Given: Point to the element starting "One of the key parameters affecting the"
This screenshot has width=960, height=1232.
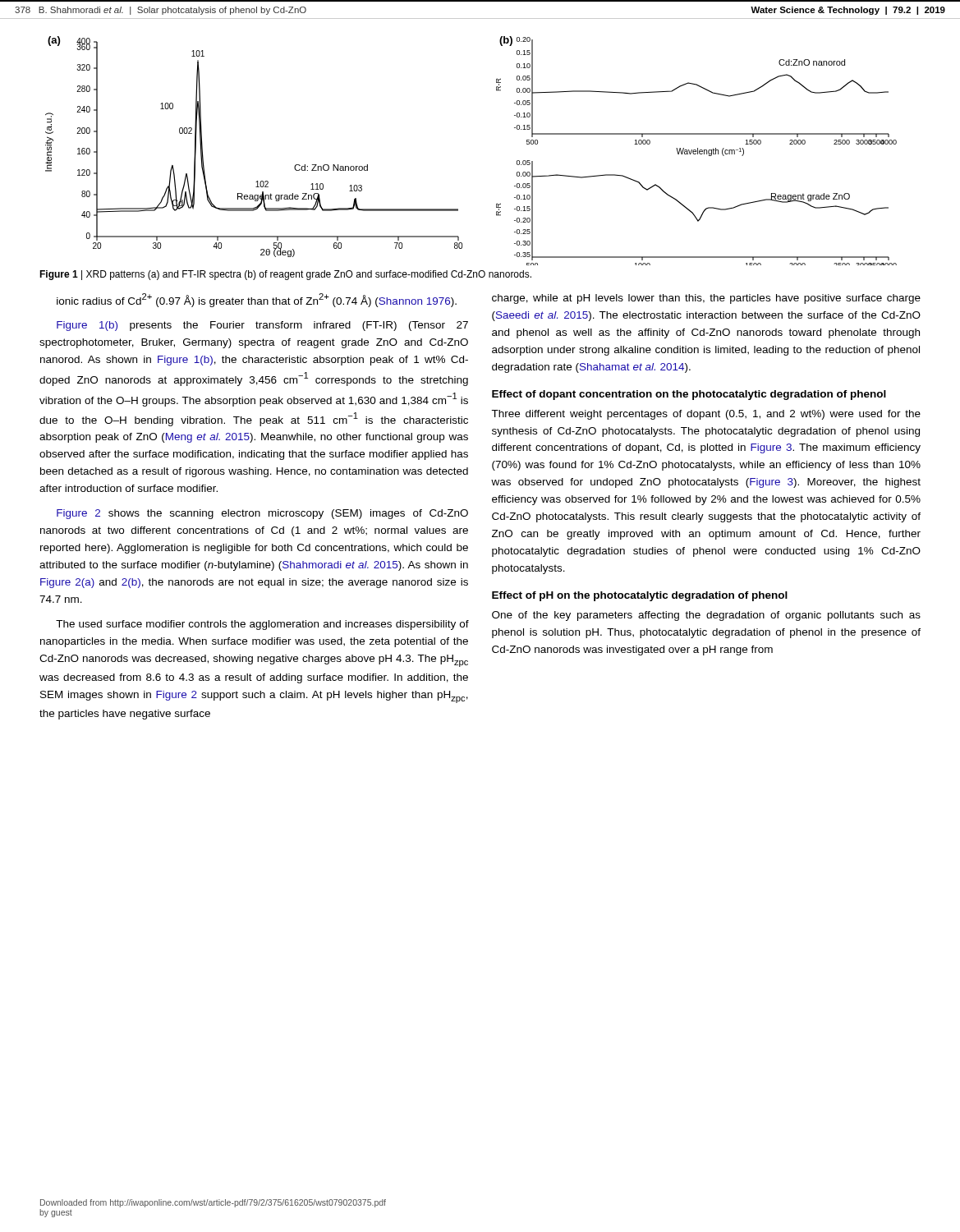Looking at the screenshot, I should 706,633.
